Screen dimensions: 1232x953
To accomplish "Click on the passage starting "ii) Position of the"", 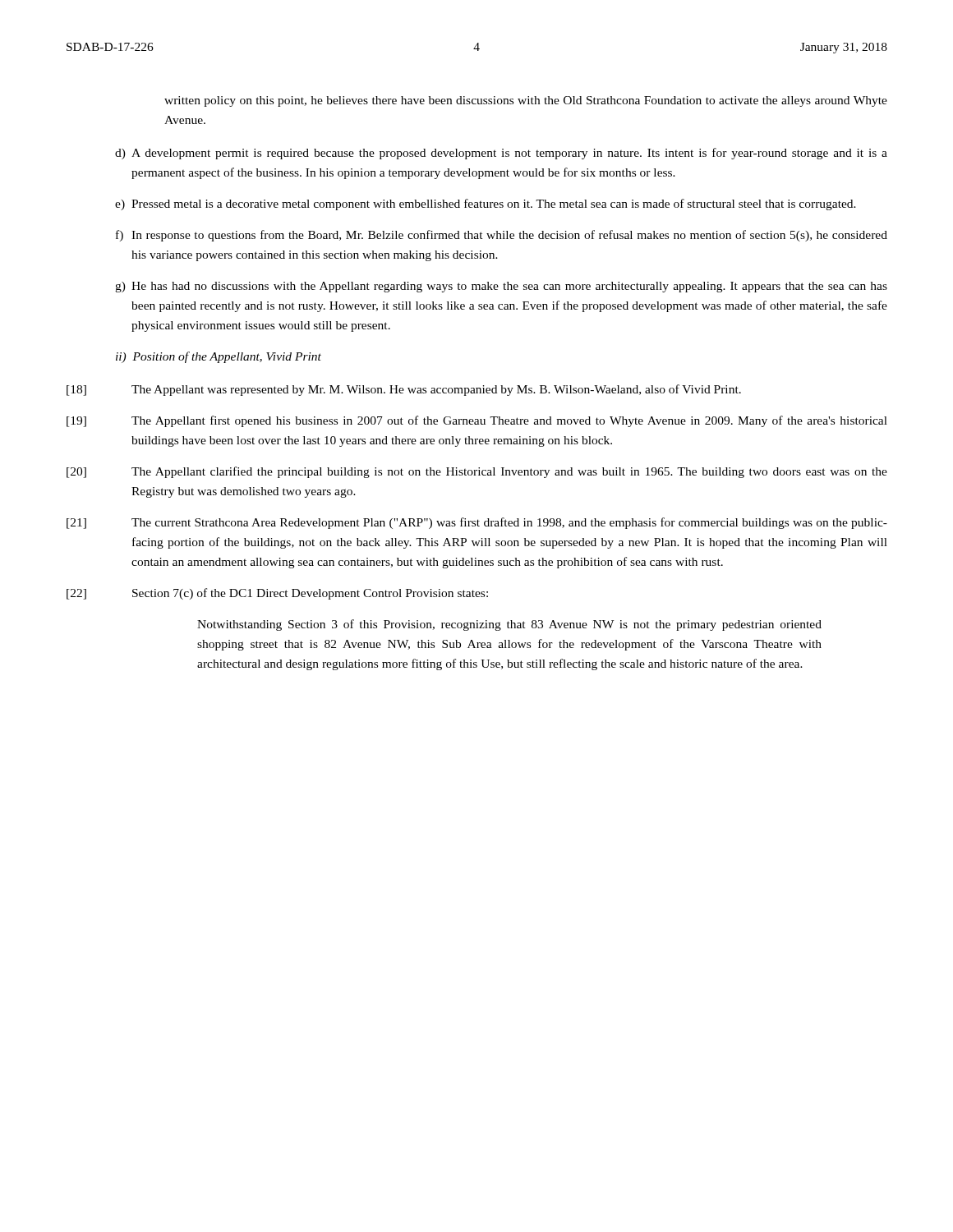I will click(x=218, y=356).
